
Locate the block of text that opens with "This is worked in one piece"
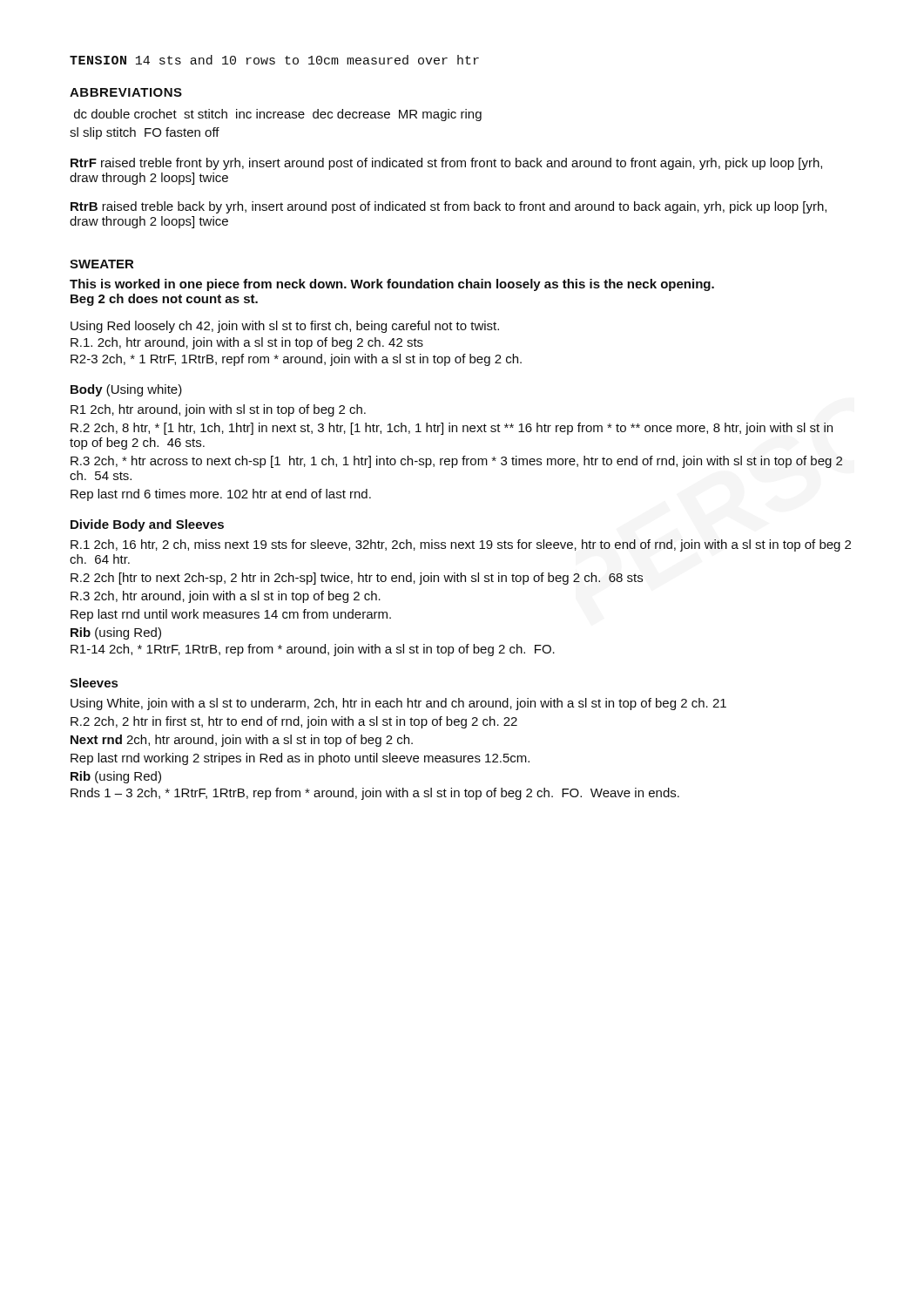(392, 291)
